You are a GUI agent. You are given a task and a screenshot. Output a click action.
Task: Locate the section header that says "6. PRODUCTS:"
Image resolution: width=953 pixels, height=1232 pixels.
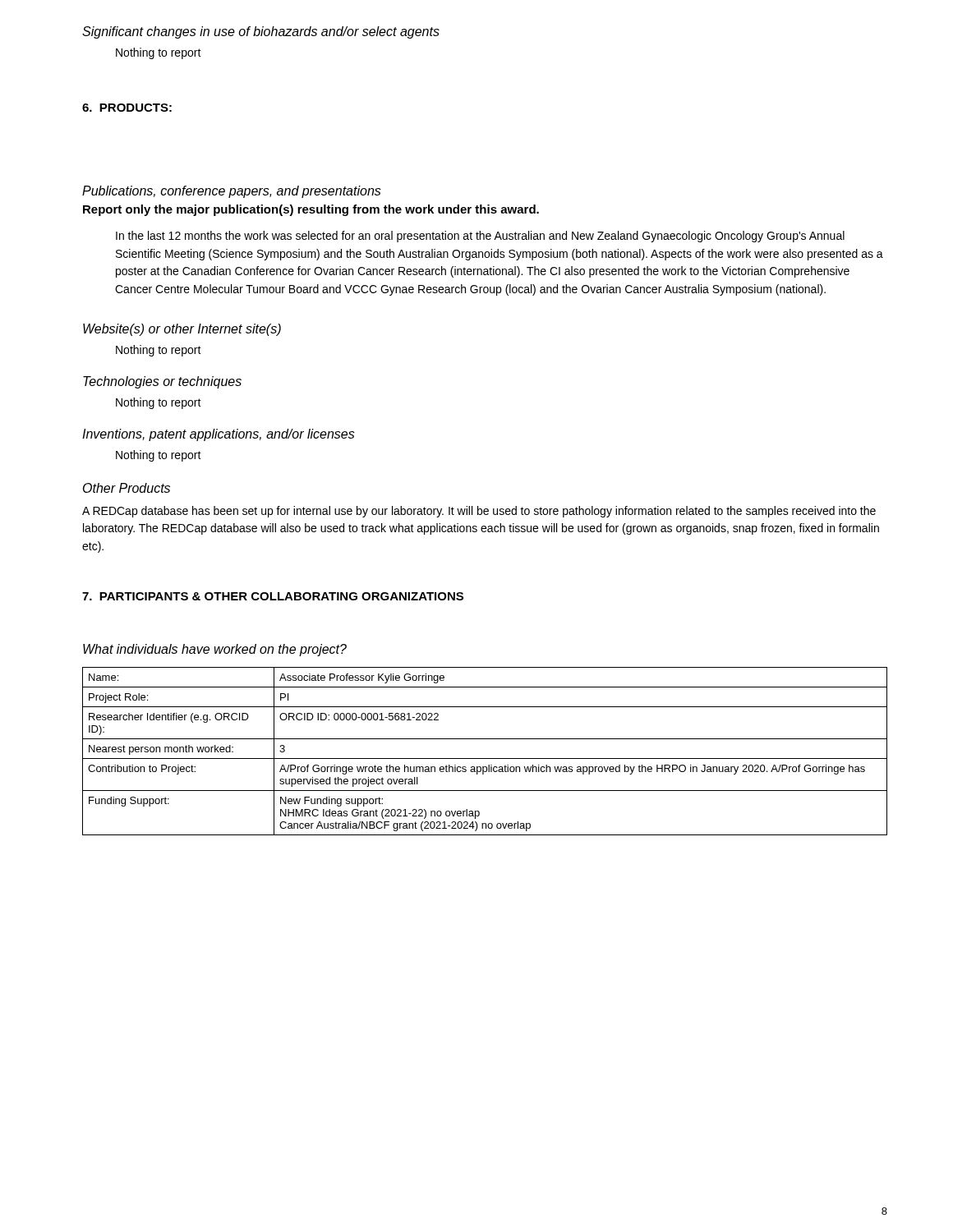point(127,107)
